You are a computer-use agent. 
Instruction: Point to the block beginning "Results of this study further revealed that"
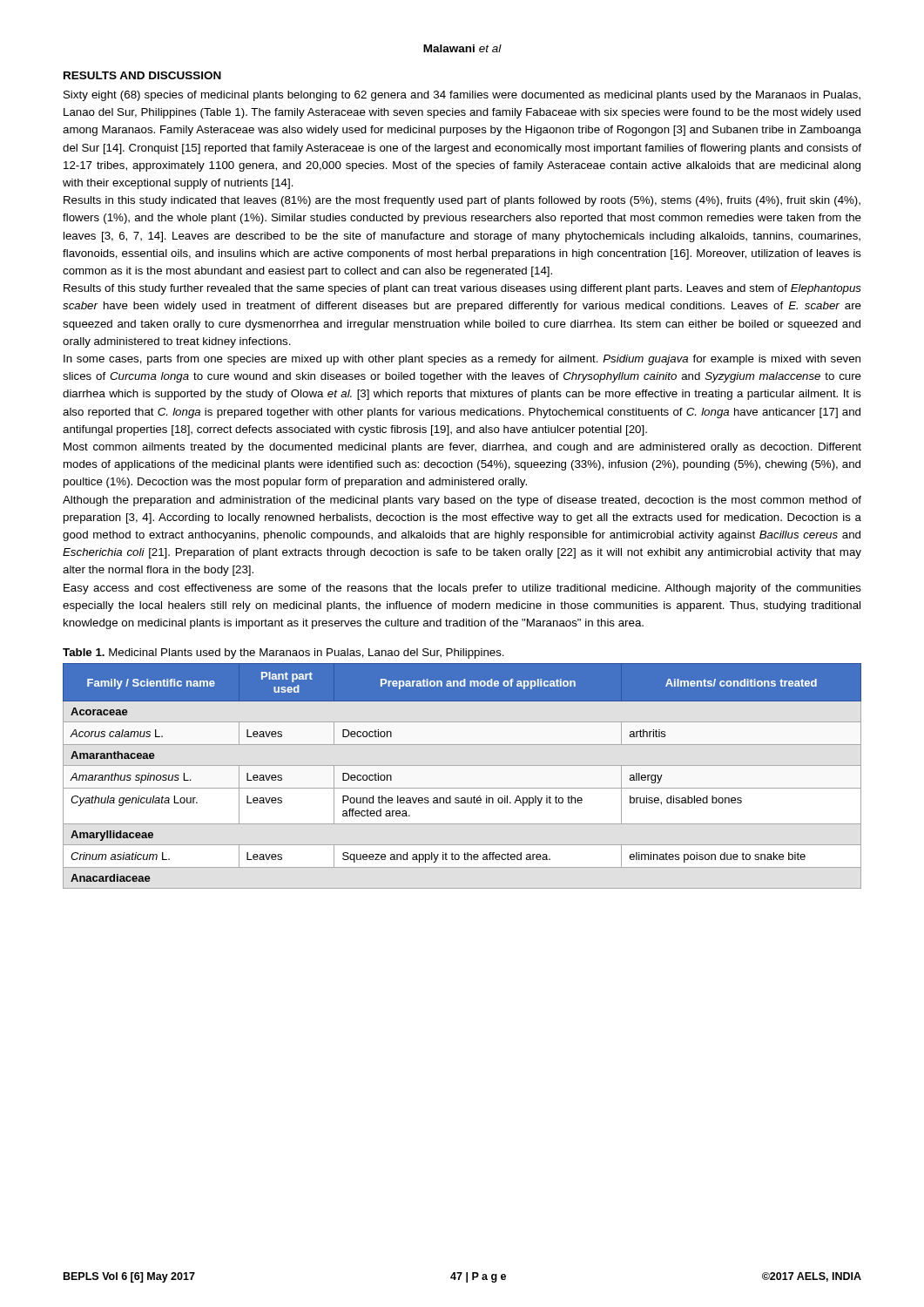coord(462,315)
